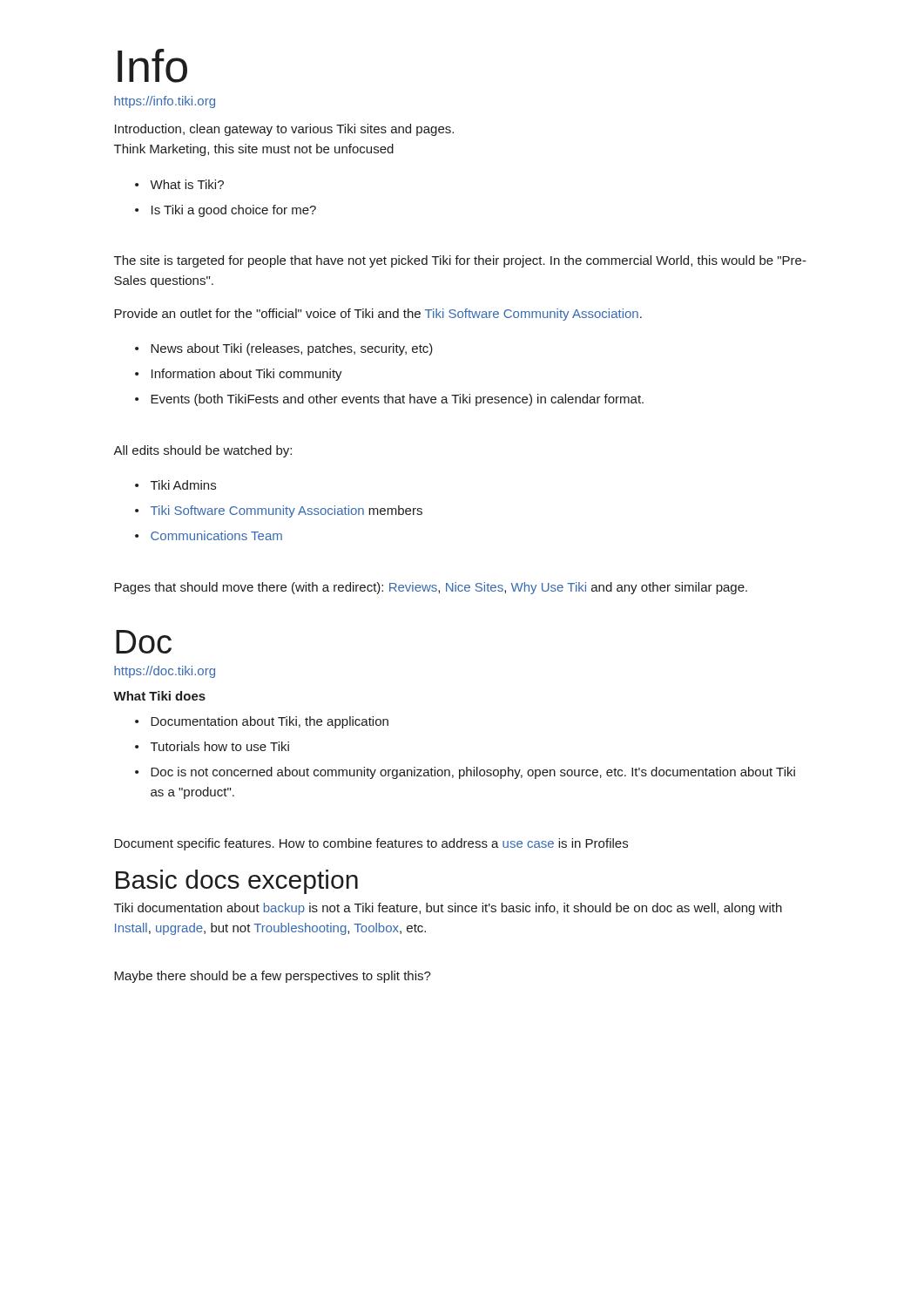Point to the text block starting "Information about Tiki community"
Screen dimensions: 1307x924
click(239, 375)
